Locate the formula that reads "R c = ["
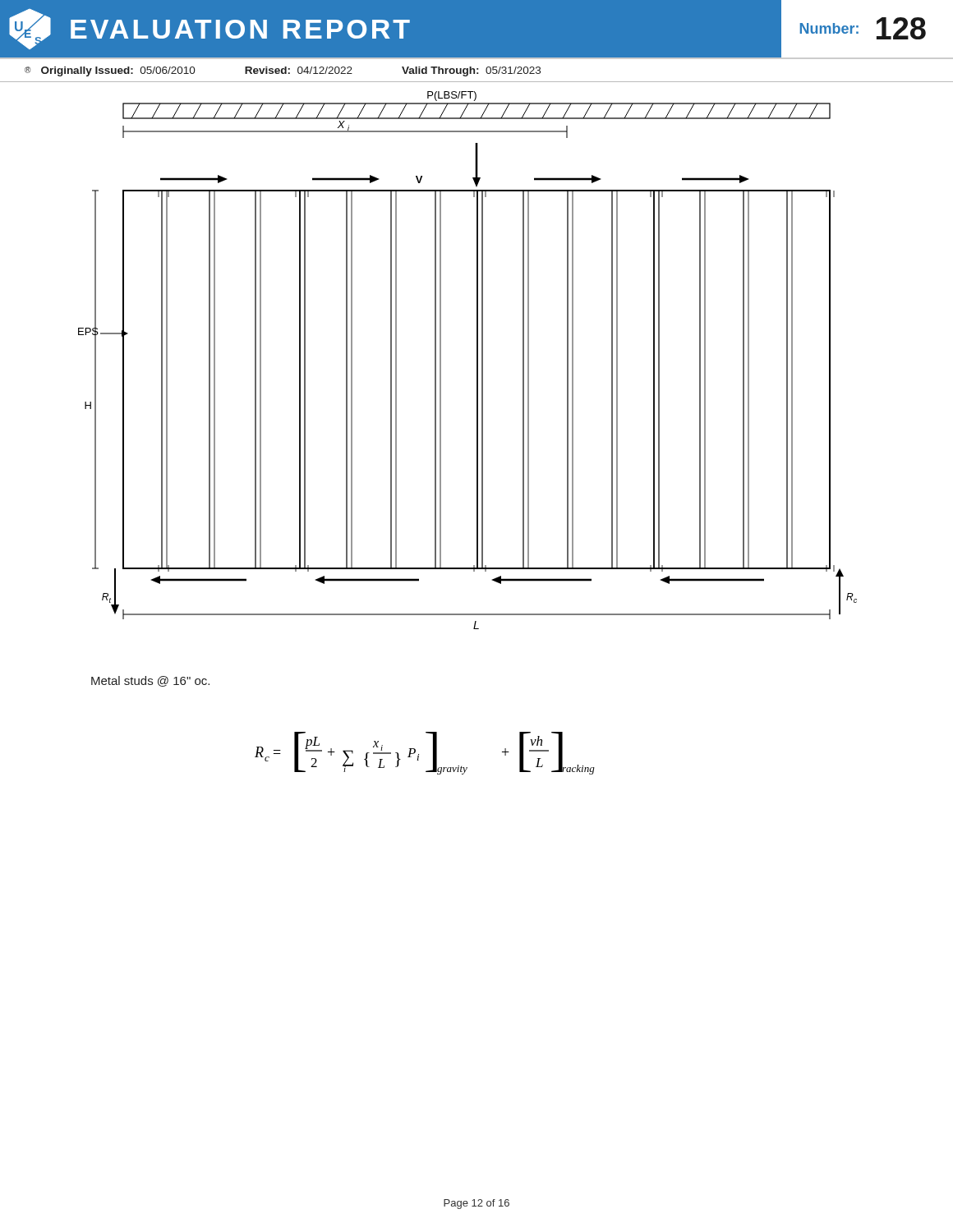The height and width of the screenshot is (1232, 953). [476, 752]
